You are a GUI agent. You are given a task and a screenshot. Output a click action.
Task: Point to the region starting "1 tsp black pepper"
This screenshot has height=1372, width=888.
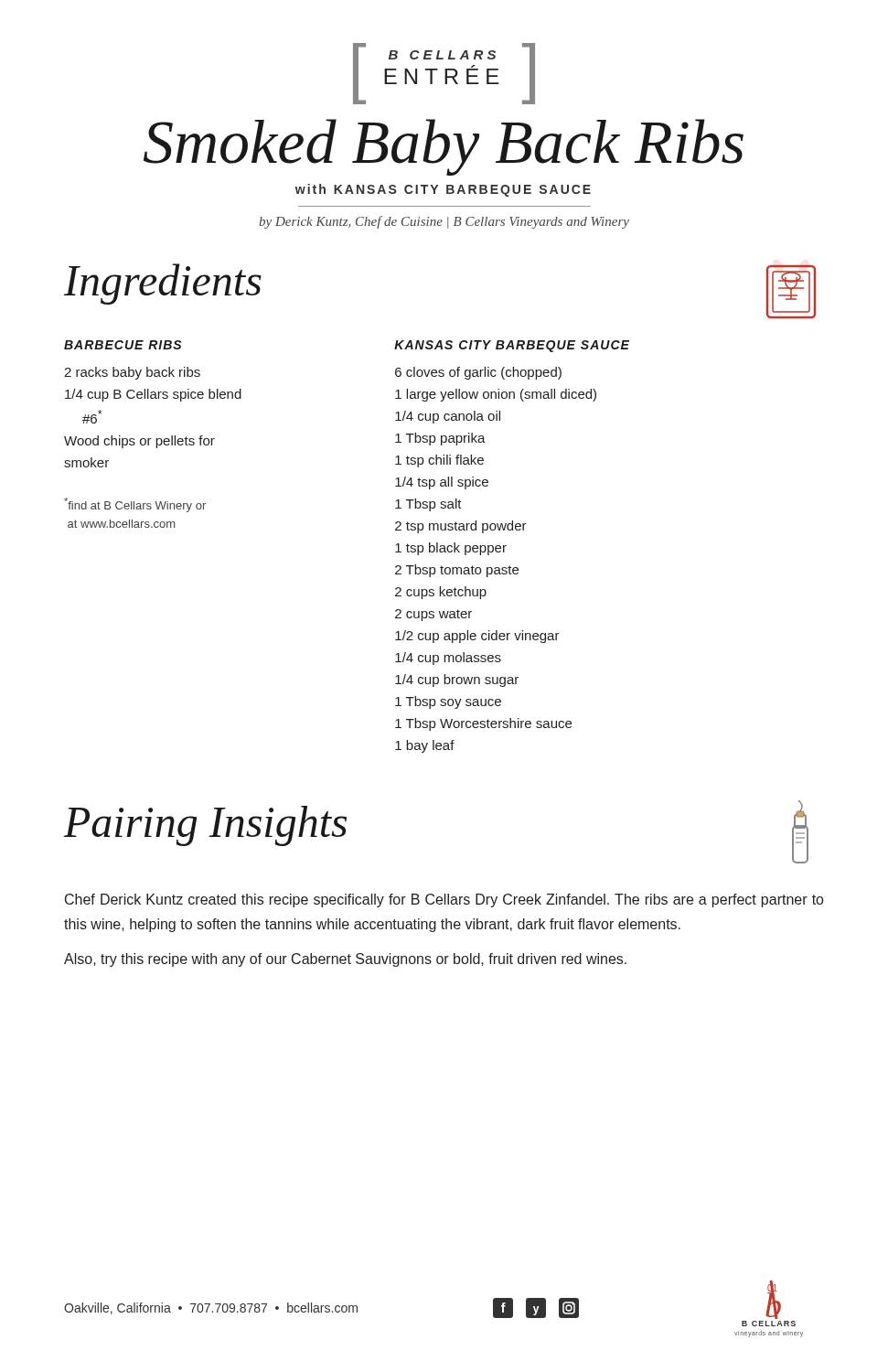click(x=450, y=548)
